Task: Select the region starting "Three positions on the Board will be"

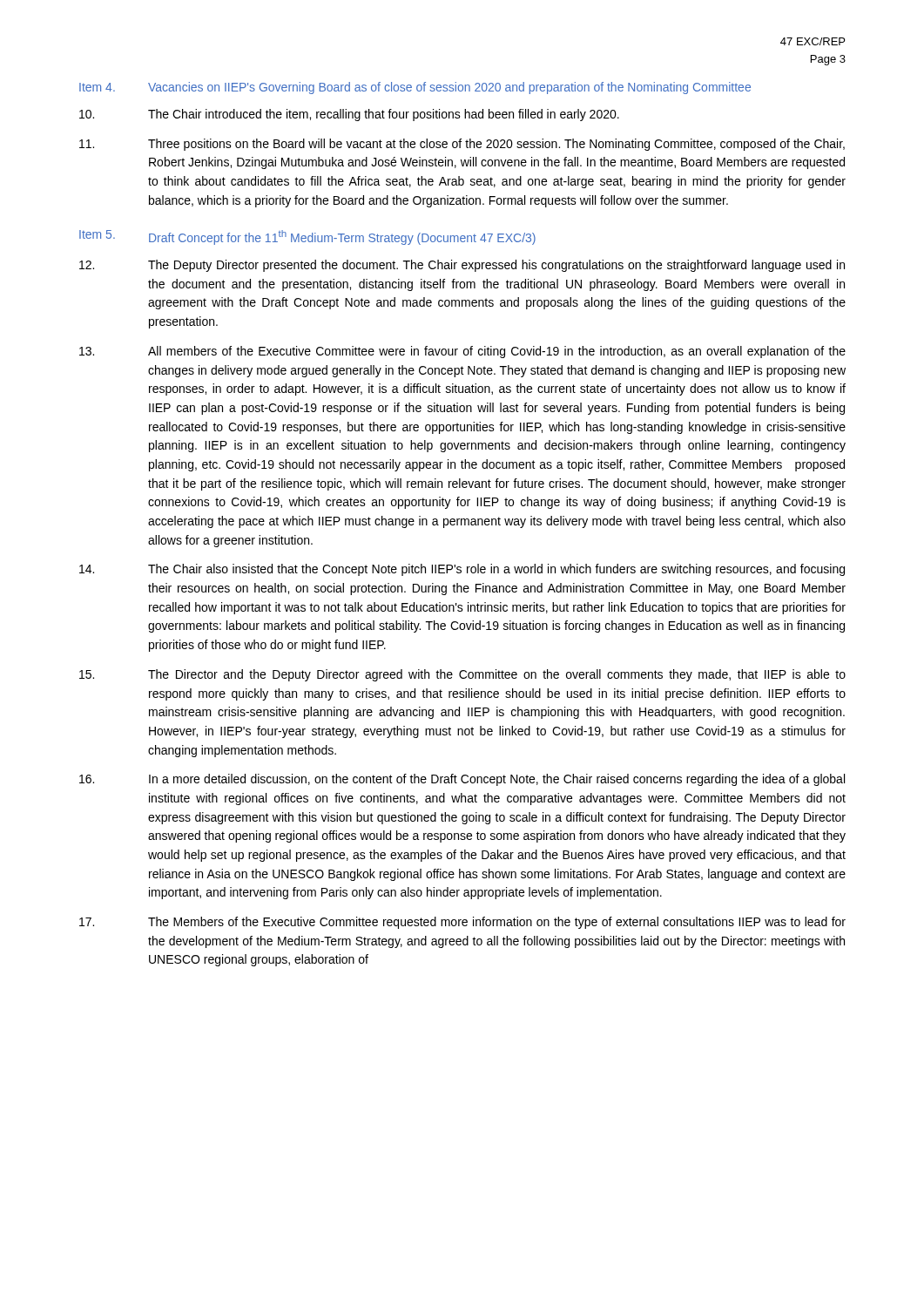Action: point(462,173)
